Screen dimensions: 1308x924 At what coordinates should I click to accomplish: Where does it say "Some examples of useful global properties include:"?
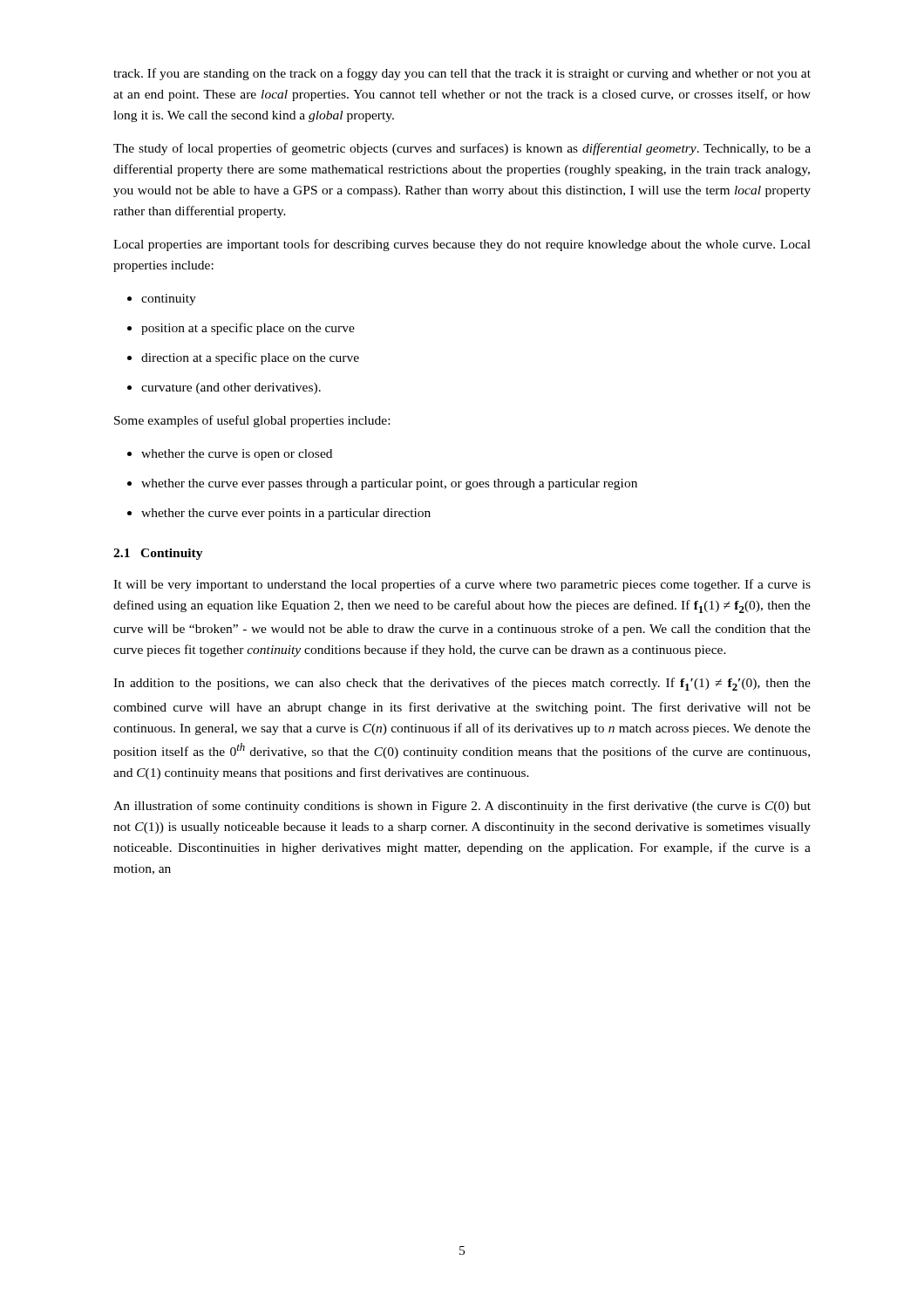click(x=252, y=421)
